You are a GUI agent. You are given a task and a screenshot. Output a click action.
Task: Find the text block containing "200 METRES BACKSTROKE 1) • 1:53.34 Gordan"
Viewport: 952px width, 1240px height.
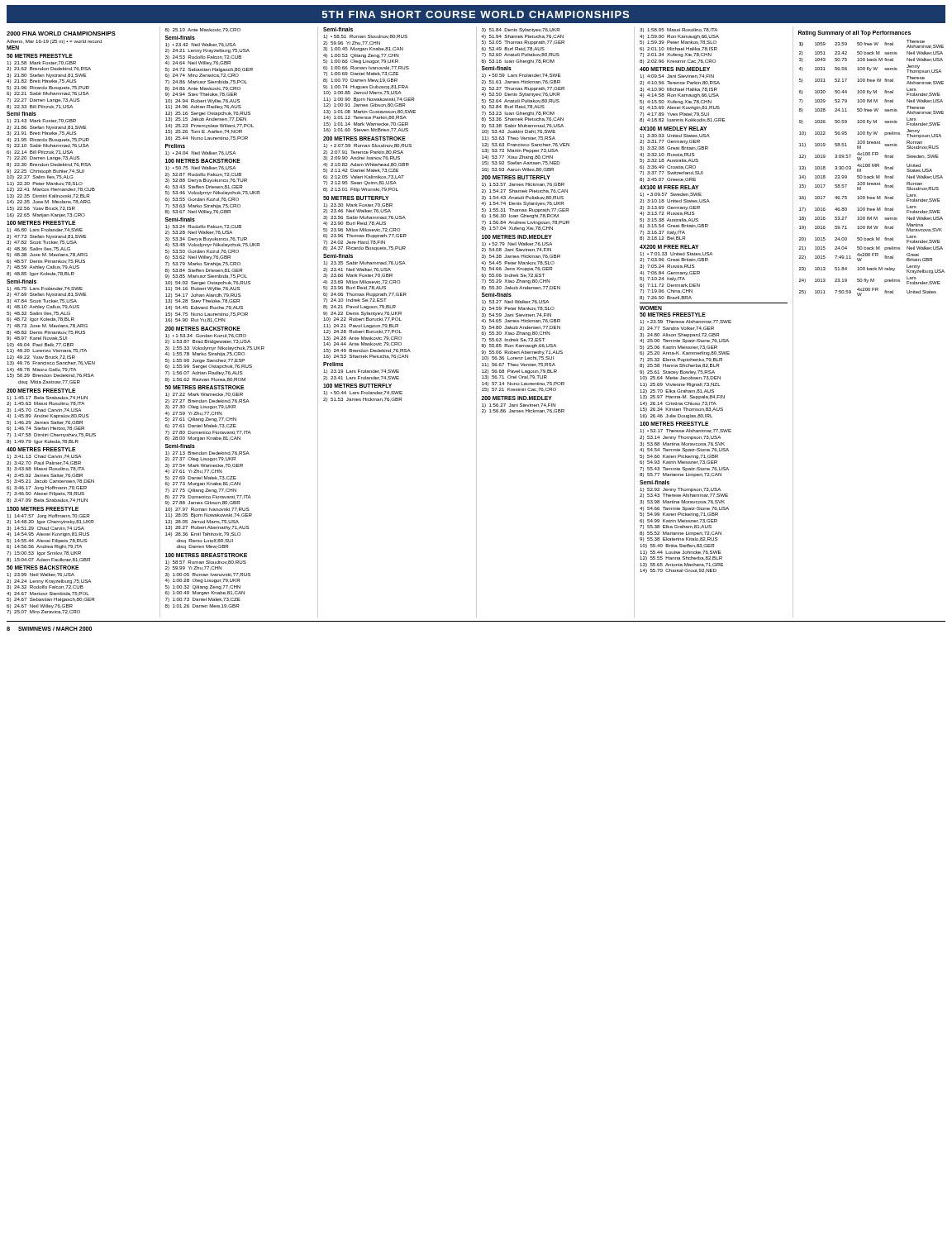[239, 354]
